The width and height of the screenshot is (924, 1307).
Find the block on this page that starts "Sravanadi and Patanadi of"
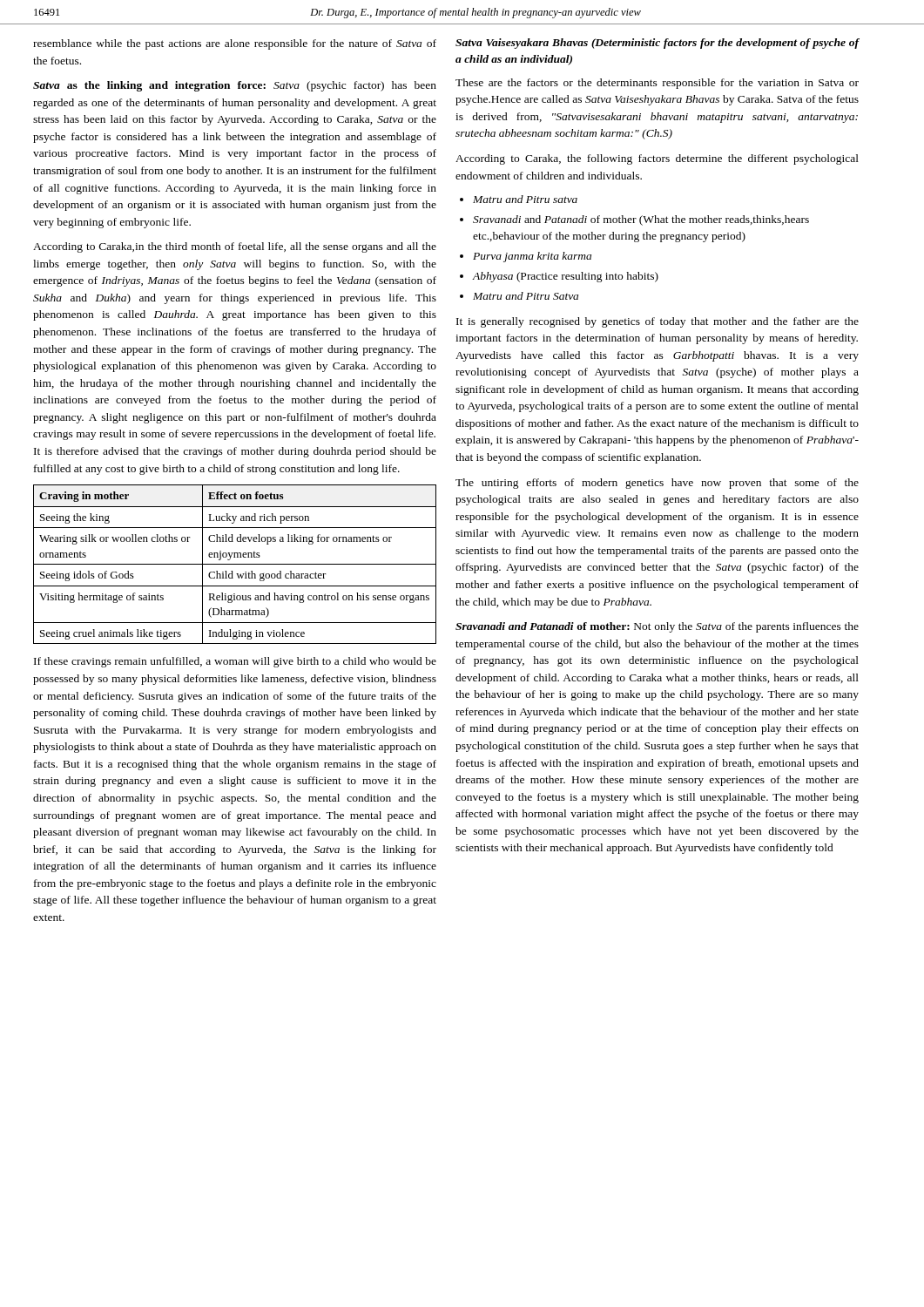(657, 737)
